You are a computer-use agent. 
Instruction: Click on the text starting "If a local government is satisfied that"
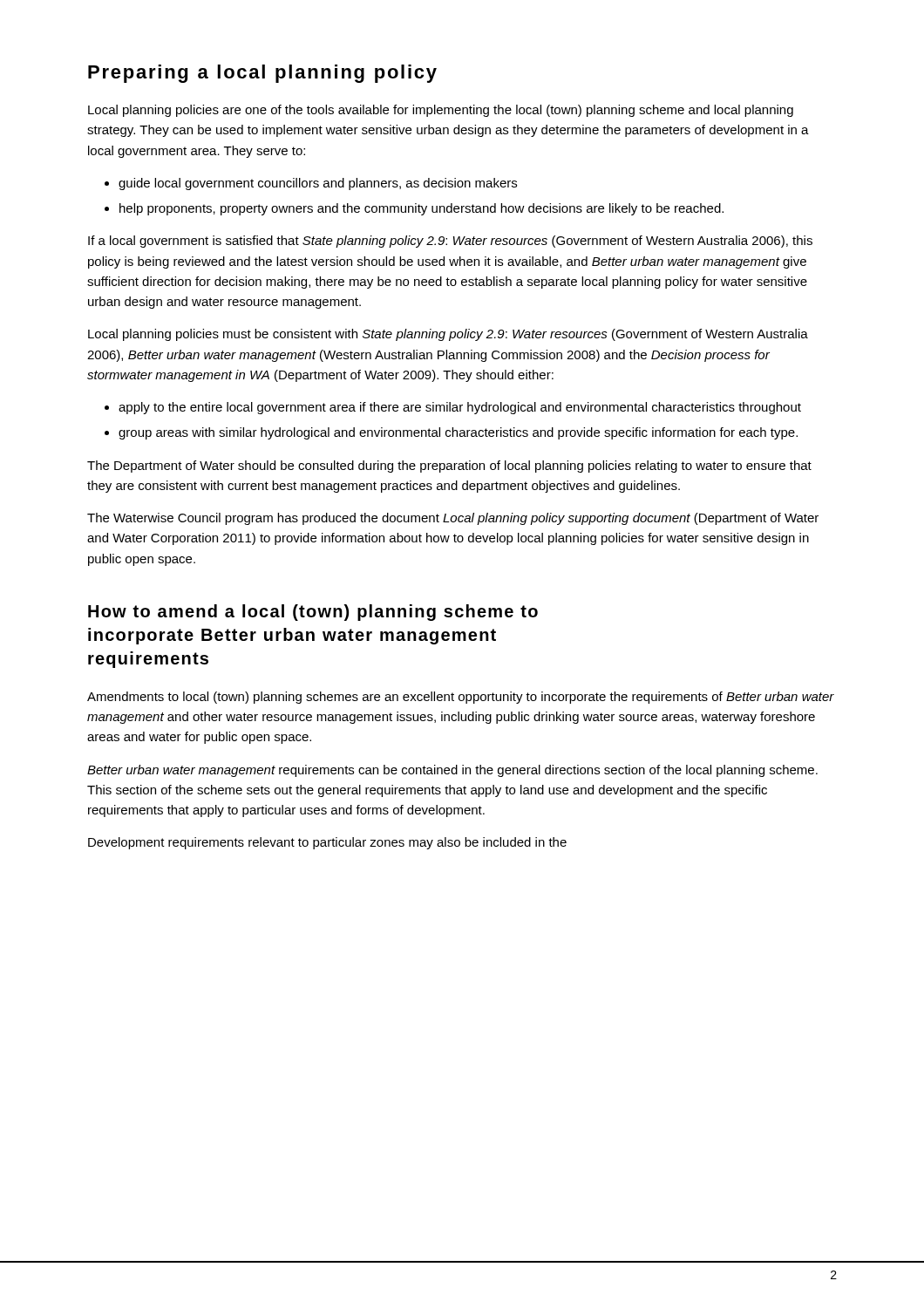tap(450, 271)
